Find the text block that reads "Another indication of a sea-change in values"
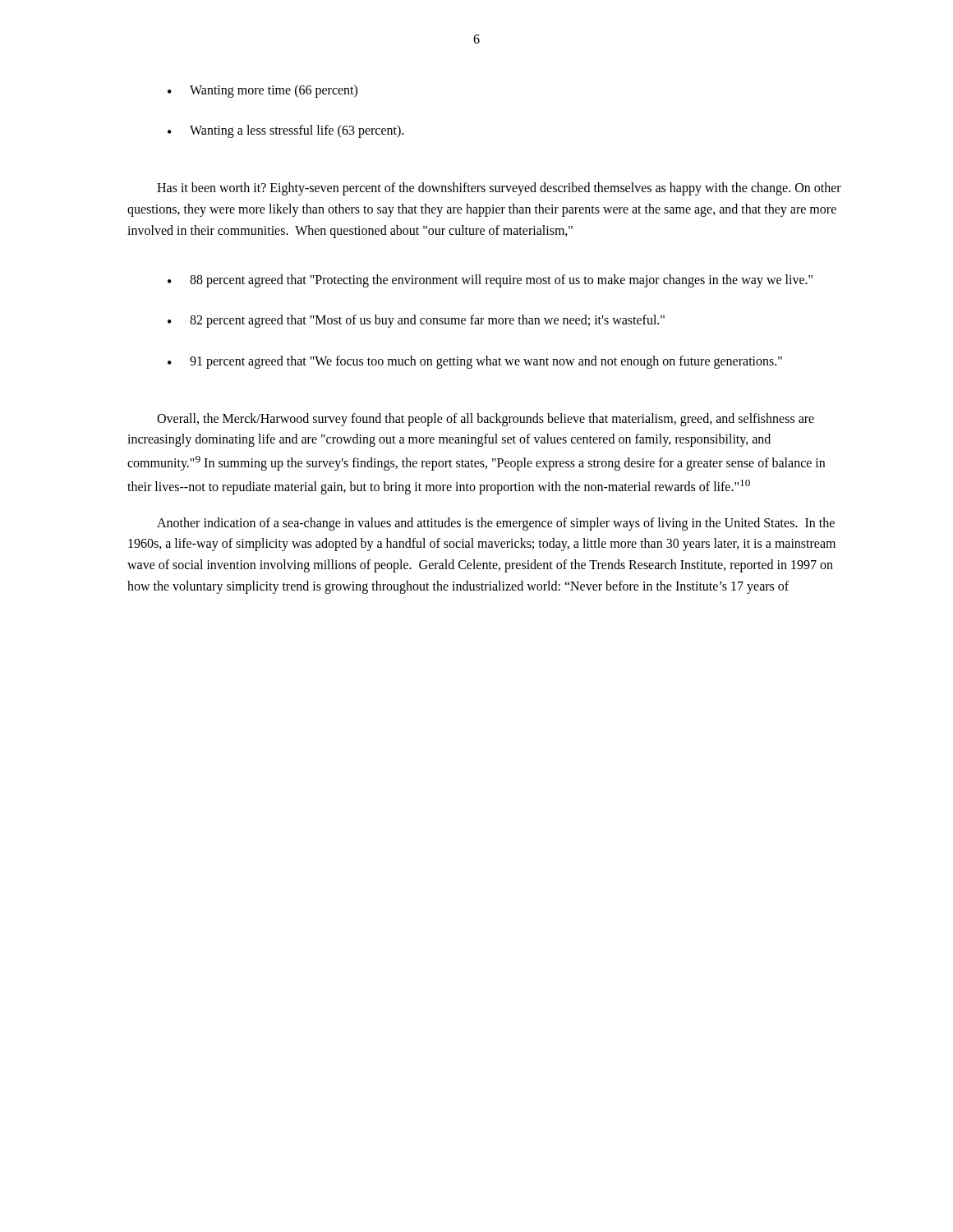The width and height of the screenshot is (953, 1232). tap(482, 554)
